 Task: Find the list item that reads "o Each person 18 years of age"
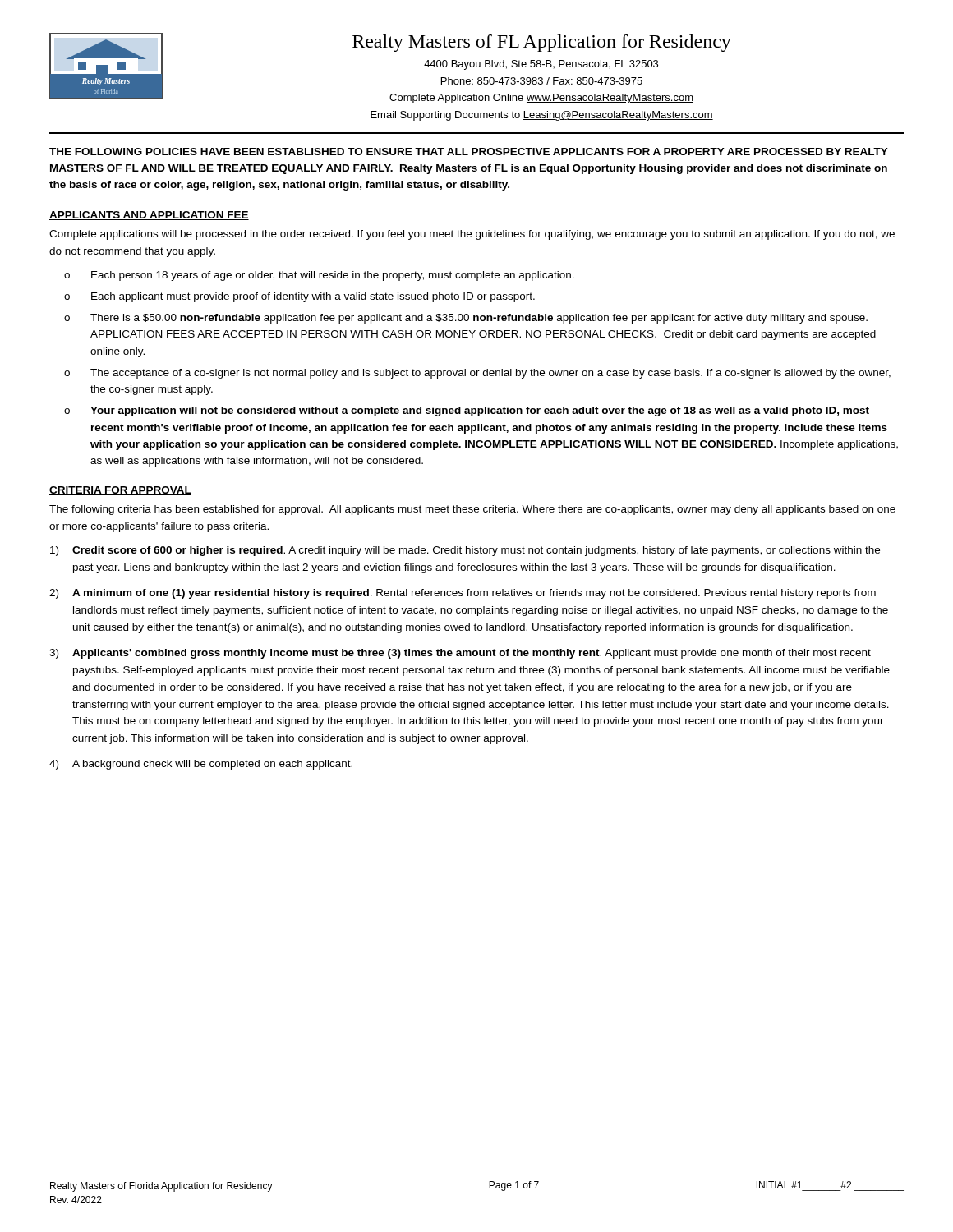[312, 275]
